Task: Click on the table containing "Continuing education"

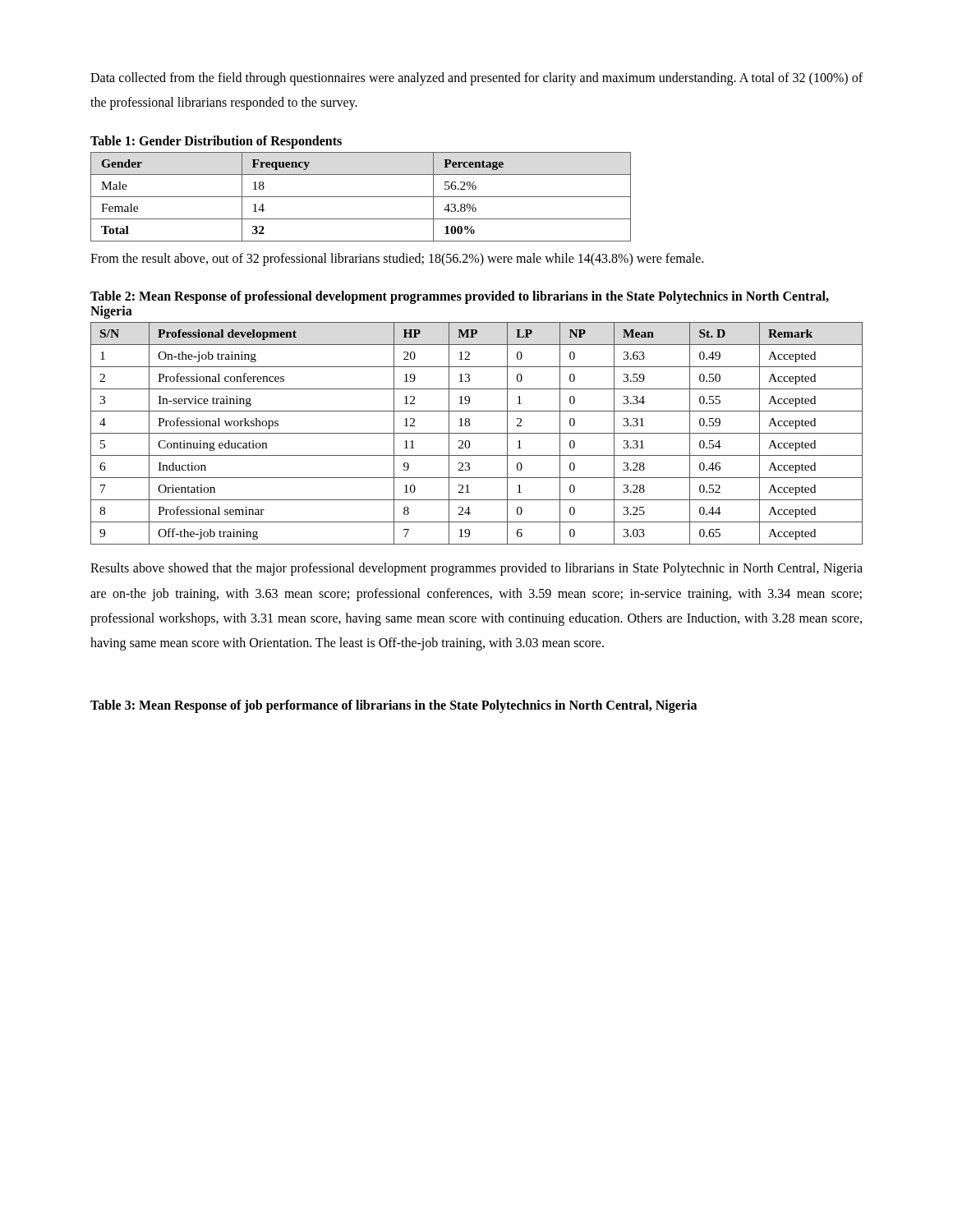Action: [x=476, y=433]
